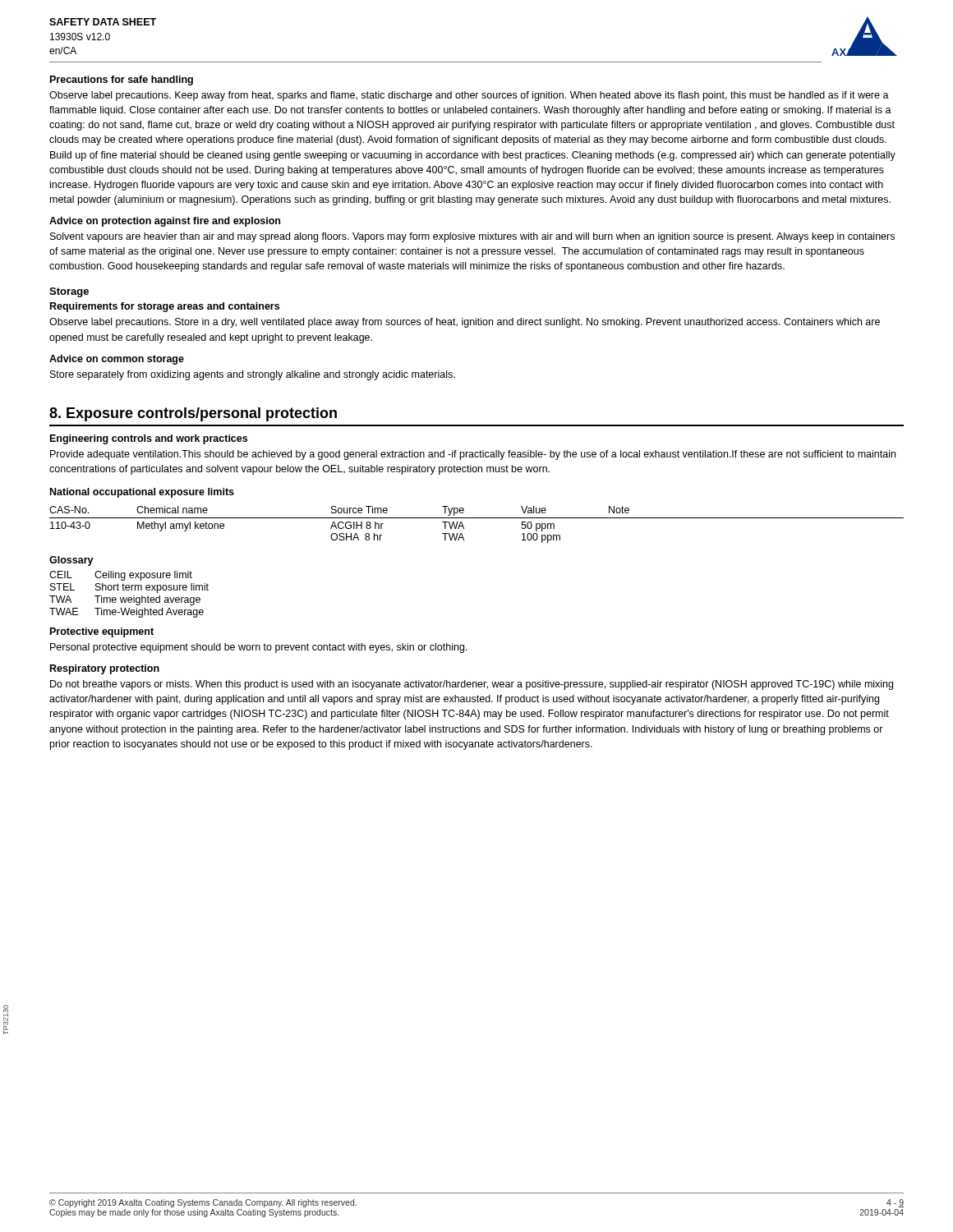Locate a table

click(476, 524)
